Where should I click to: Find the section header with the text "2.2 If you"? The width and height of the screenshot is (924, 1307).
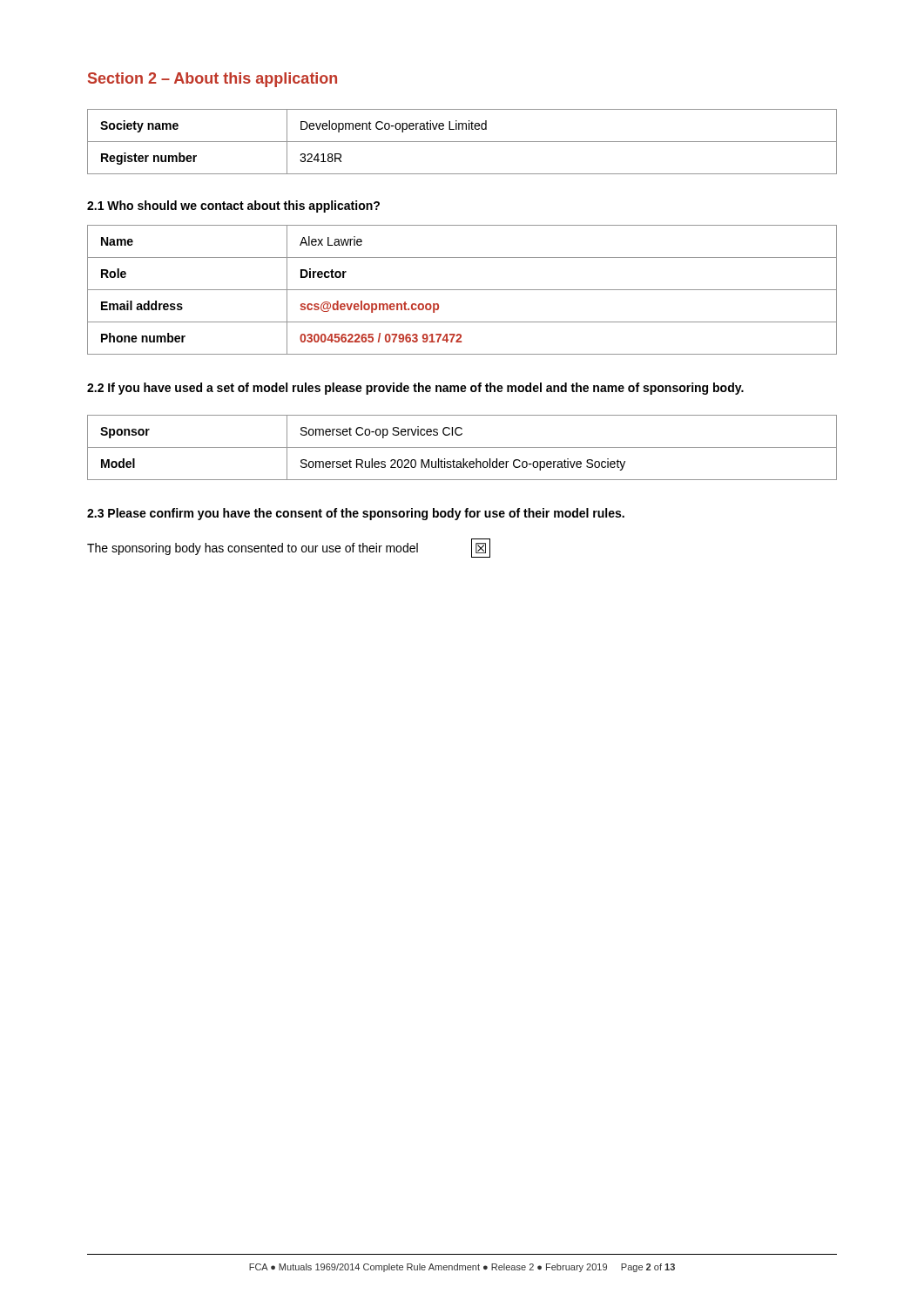pyautogui.click(x=416, y=388)
